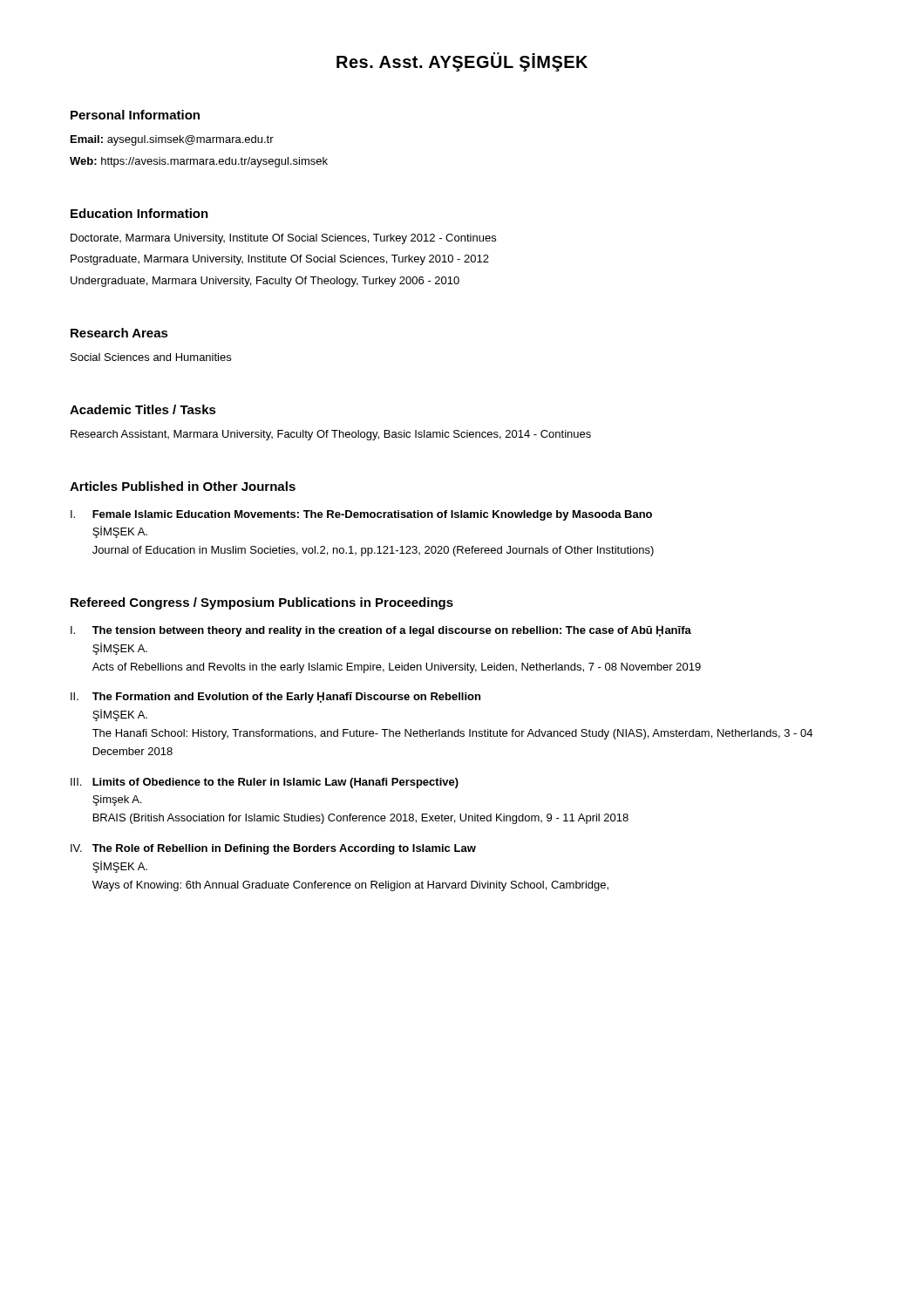Image resolution: width=924 pixels, height=1308 pixels.
Task: Where is the passage that starts "III. Limits of Obedience"?
Action: click(x=265, y=783)
